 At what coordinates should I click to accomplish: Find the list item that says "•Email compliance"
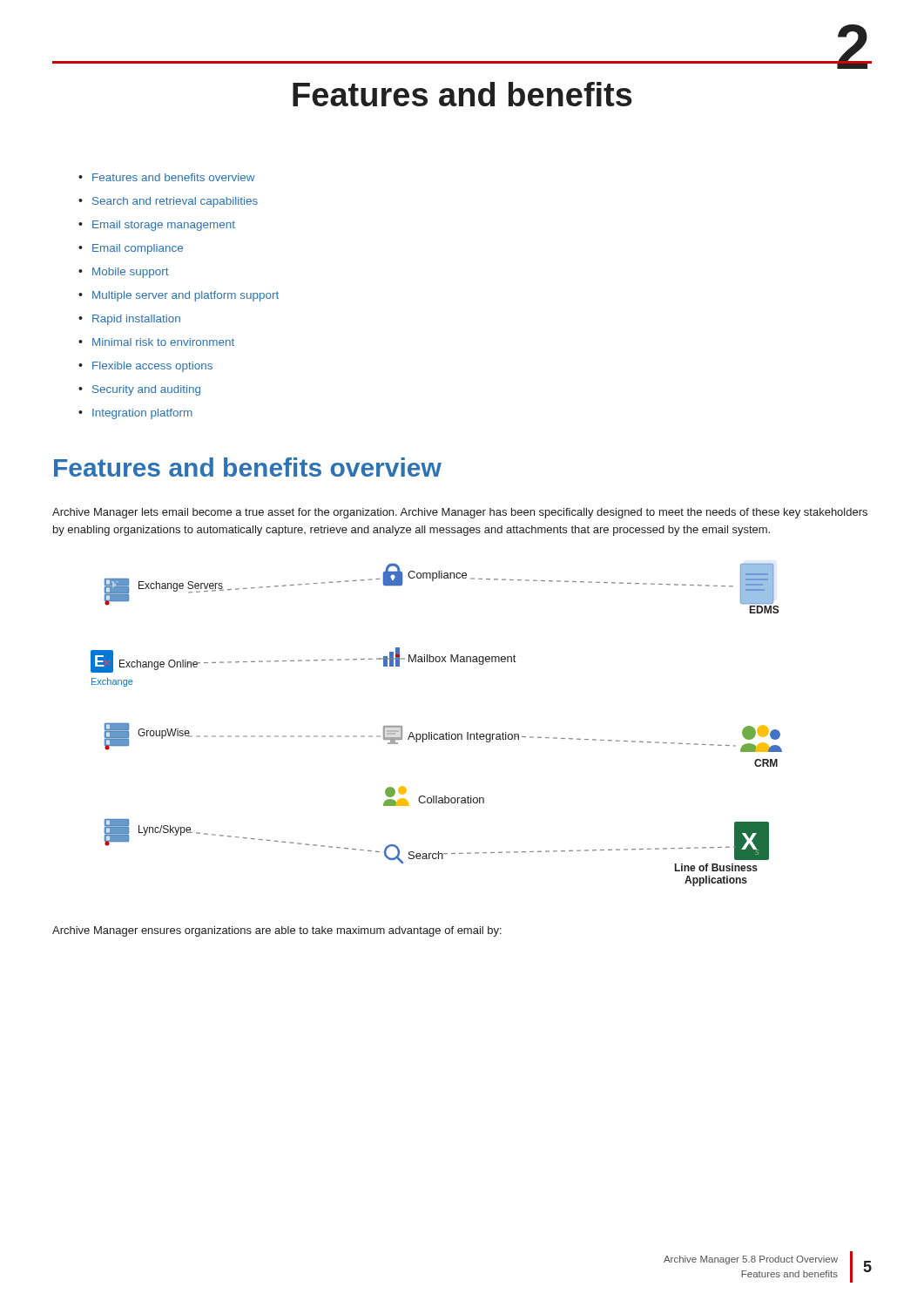click(131, 247)
